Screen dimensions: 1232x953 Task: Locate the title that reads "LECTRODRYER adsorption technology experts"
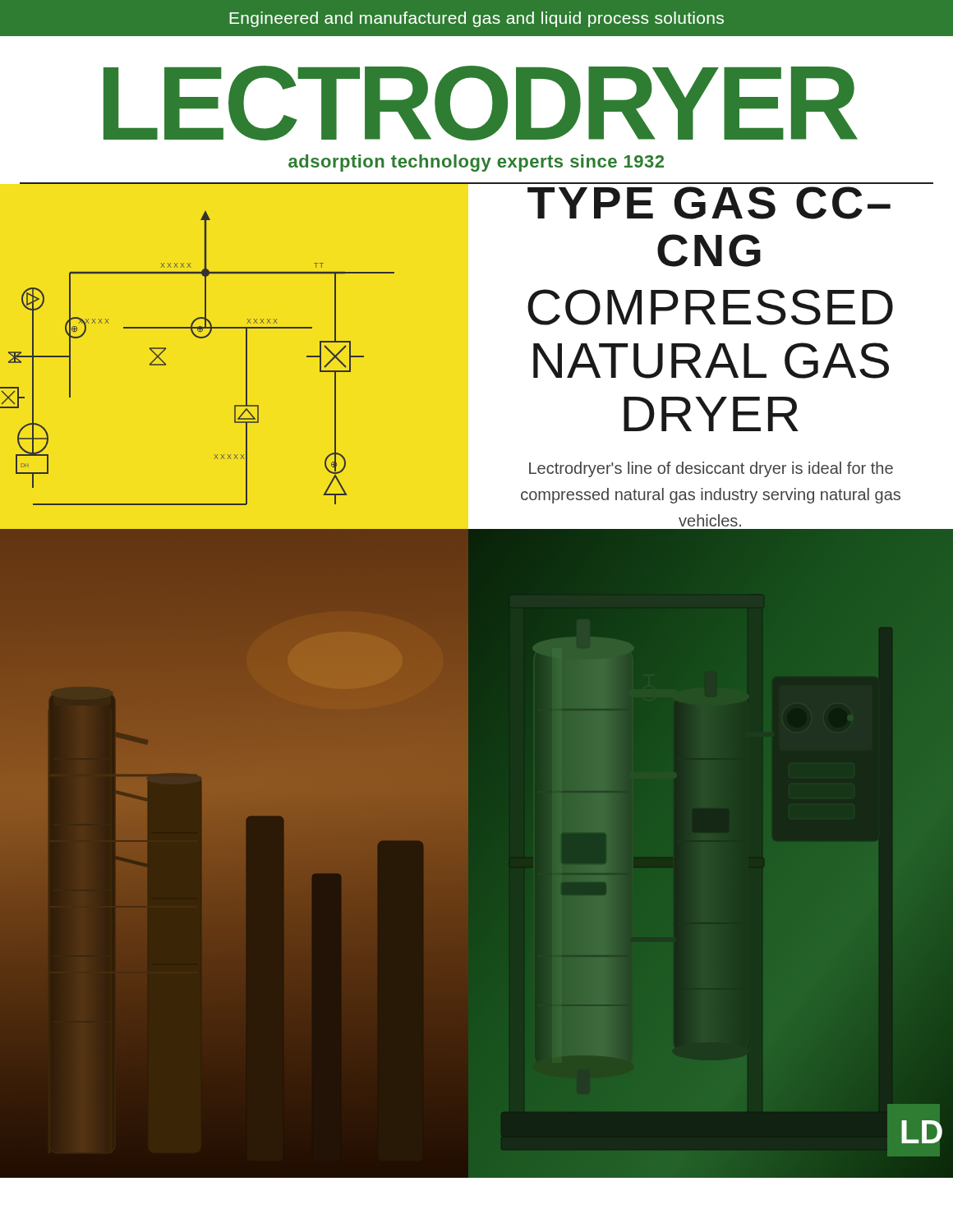tap(476, 108)
